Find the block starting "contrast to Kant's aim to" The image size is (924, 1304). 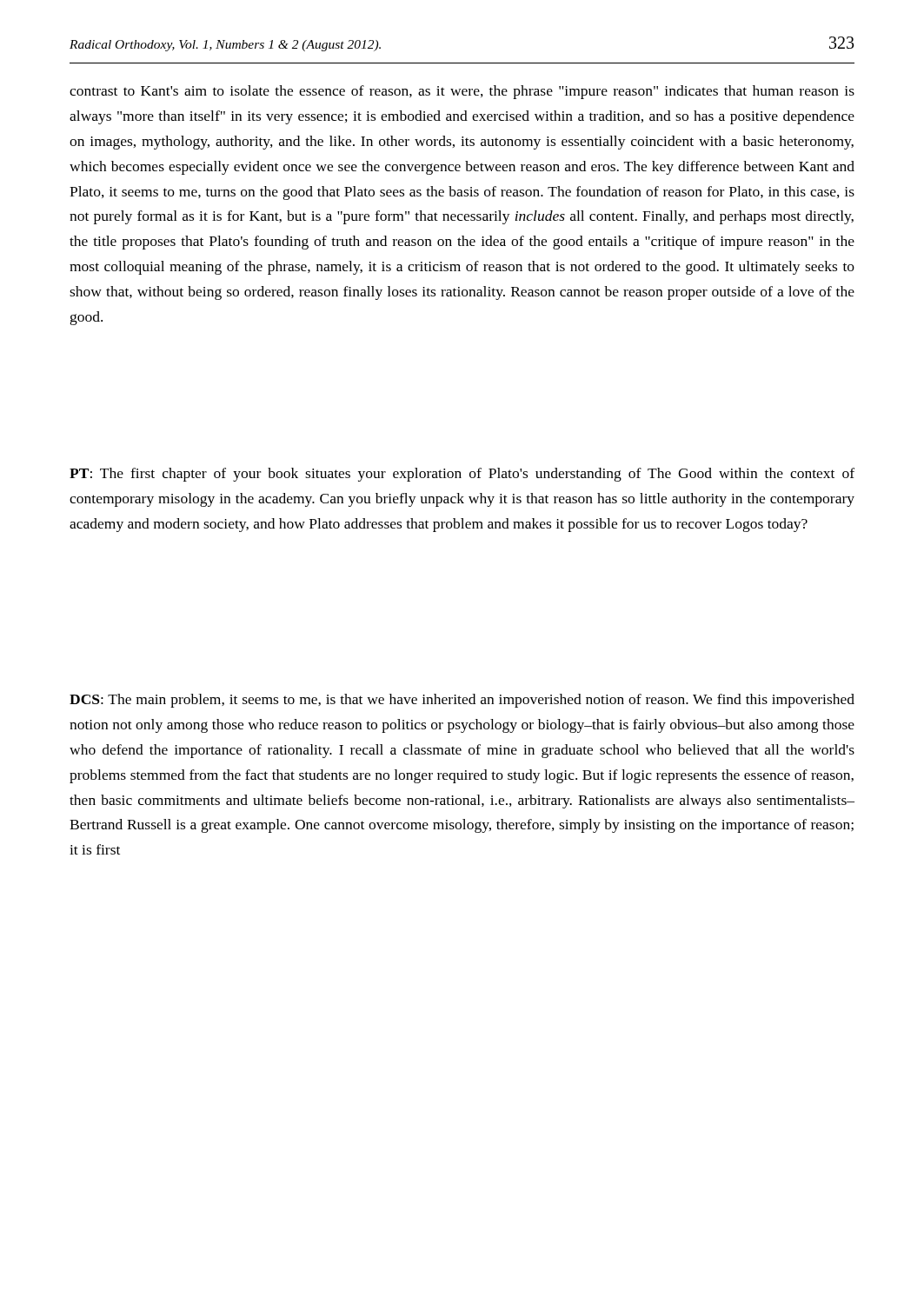click(462, 203)
